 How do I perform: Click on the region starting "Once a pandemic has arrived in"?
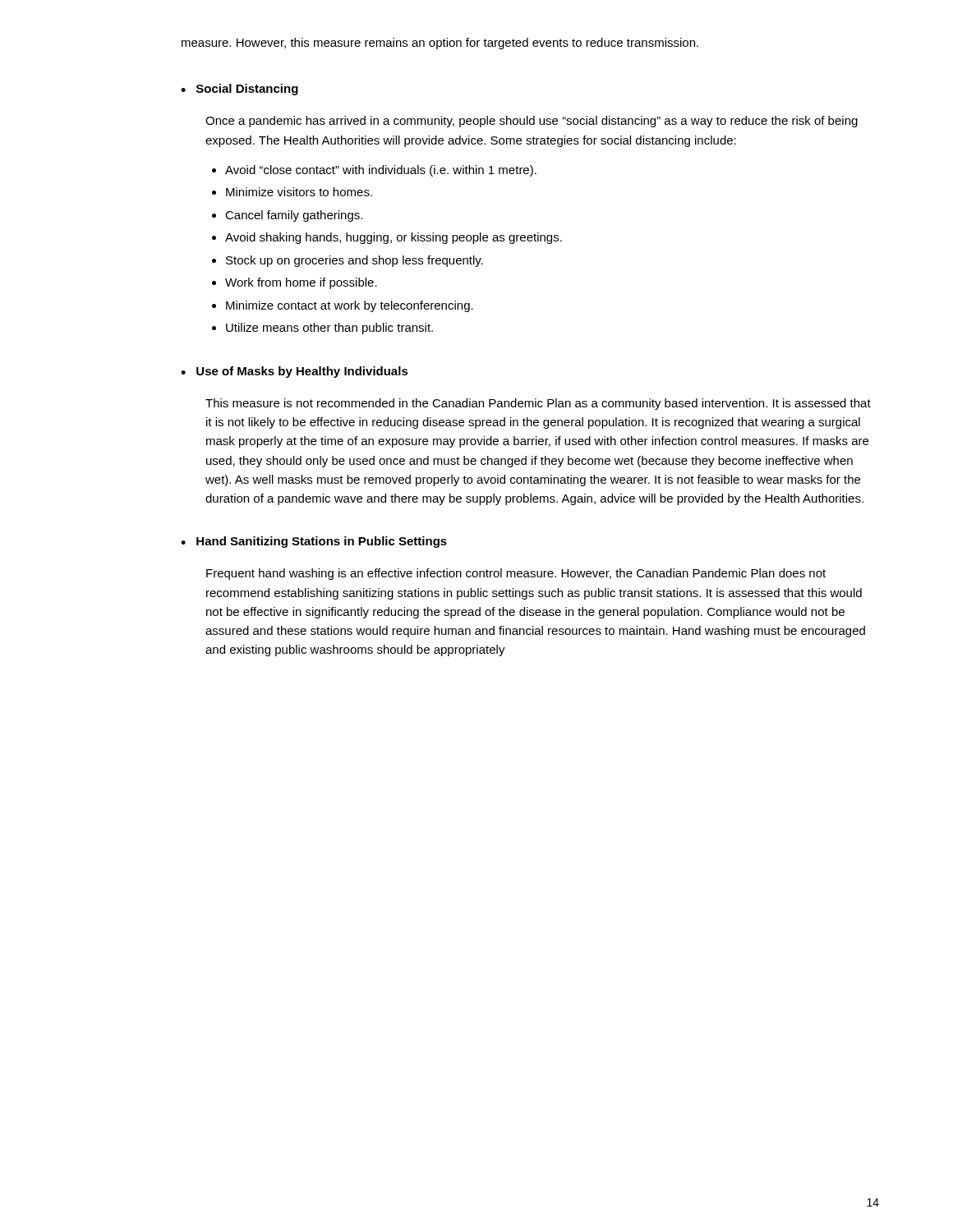coord(532,130)
